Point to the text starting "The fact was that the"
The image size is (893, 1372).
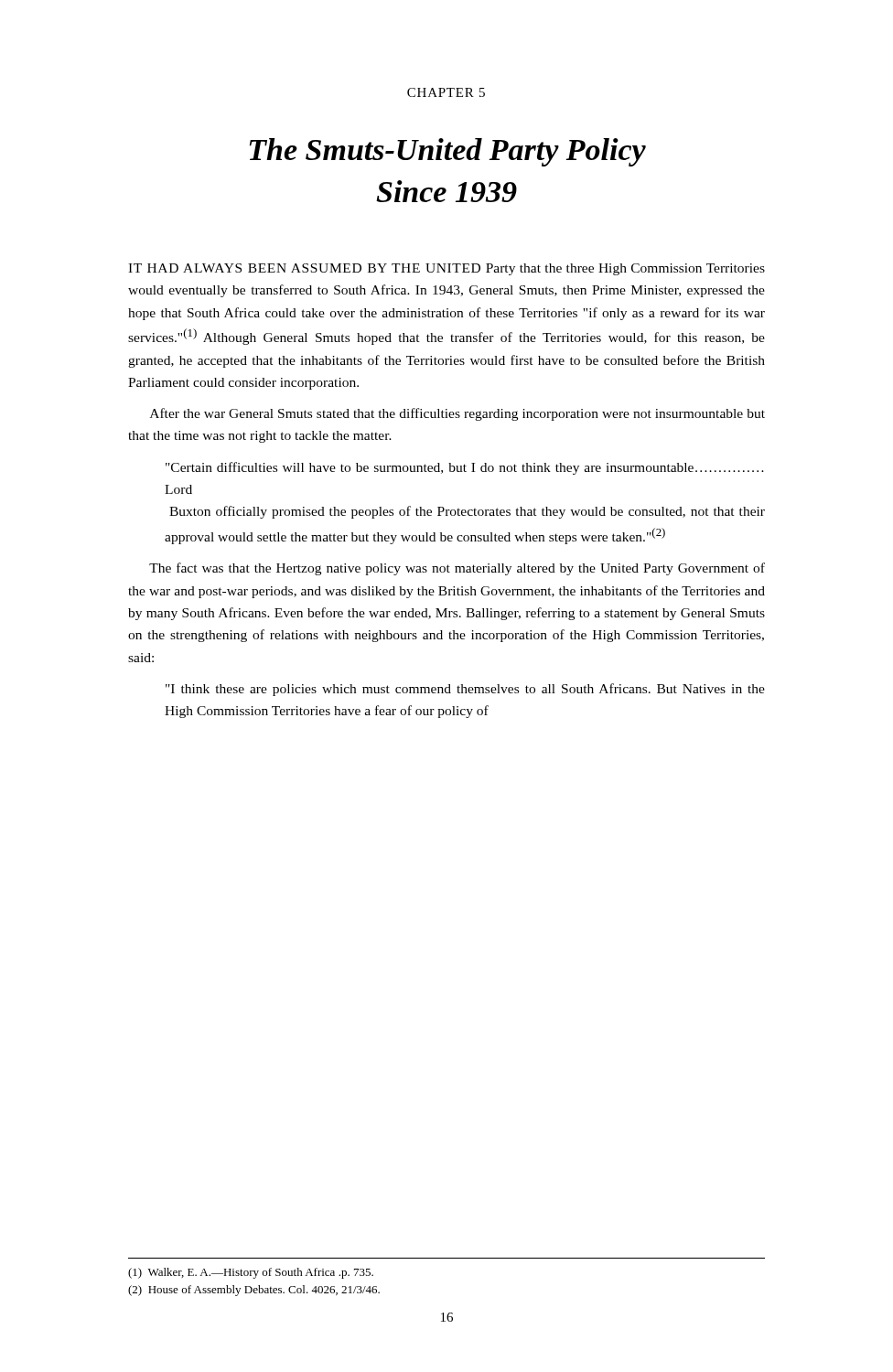click(446, 612)
